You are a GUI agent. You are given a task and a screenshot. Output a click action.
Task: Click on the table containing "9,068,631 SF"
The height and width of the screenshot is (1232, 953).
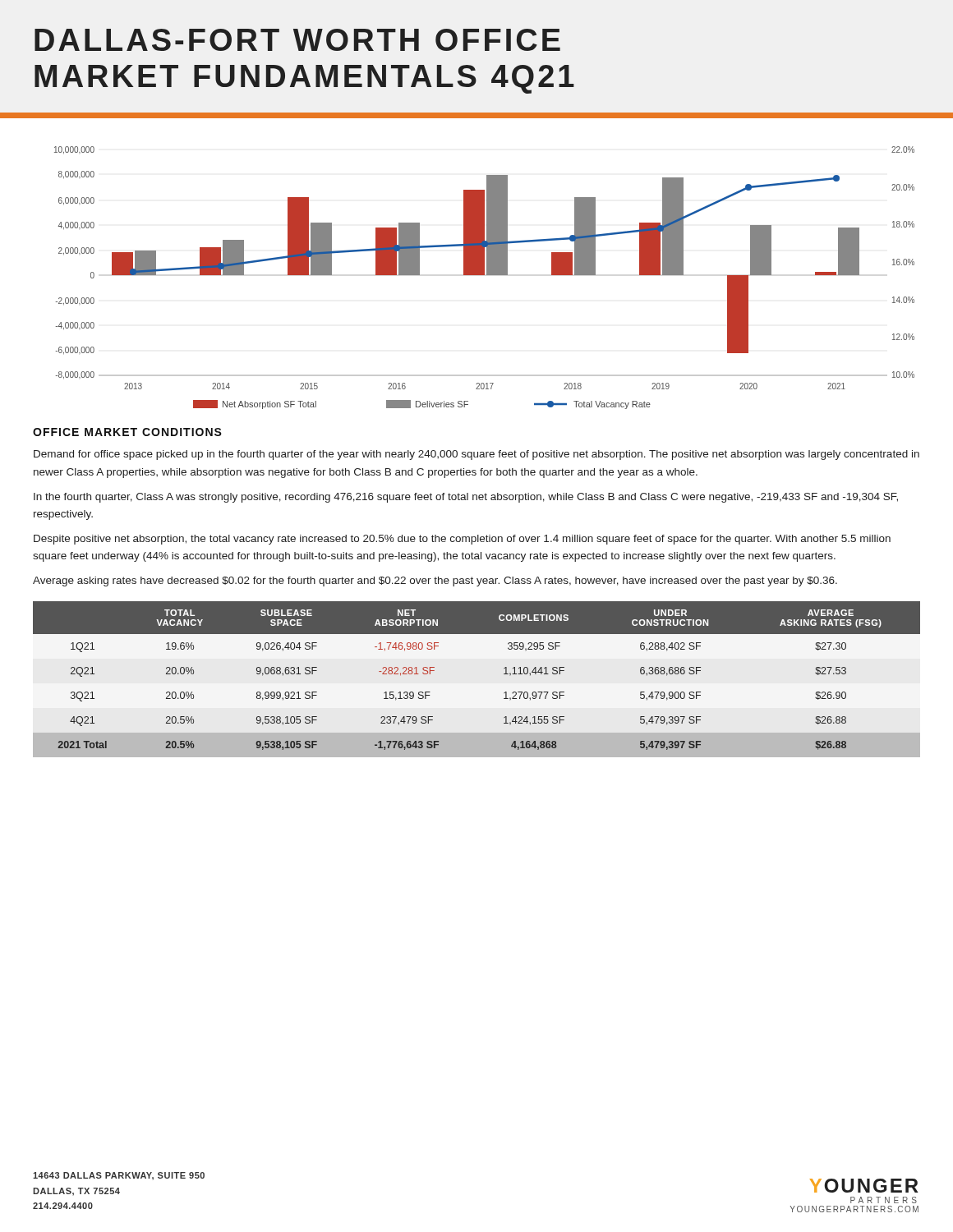coord(476,676)
